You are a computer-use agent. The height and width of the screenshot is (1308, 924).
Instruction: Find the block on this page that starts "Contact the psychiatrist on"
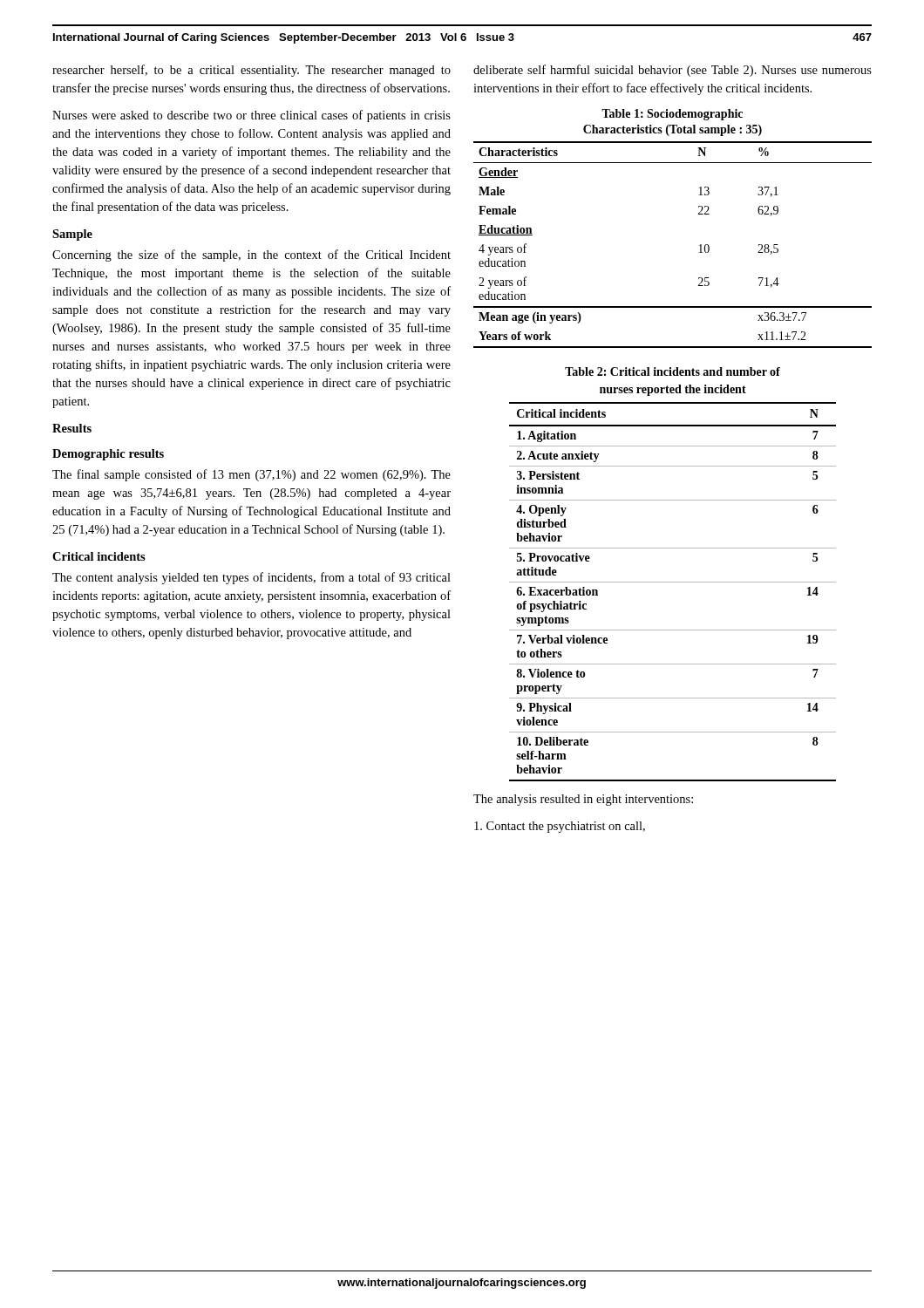pyautogui.click(x=560, y=827)
